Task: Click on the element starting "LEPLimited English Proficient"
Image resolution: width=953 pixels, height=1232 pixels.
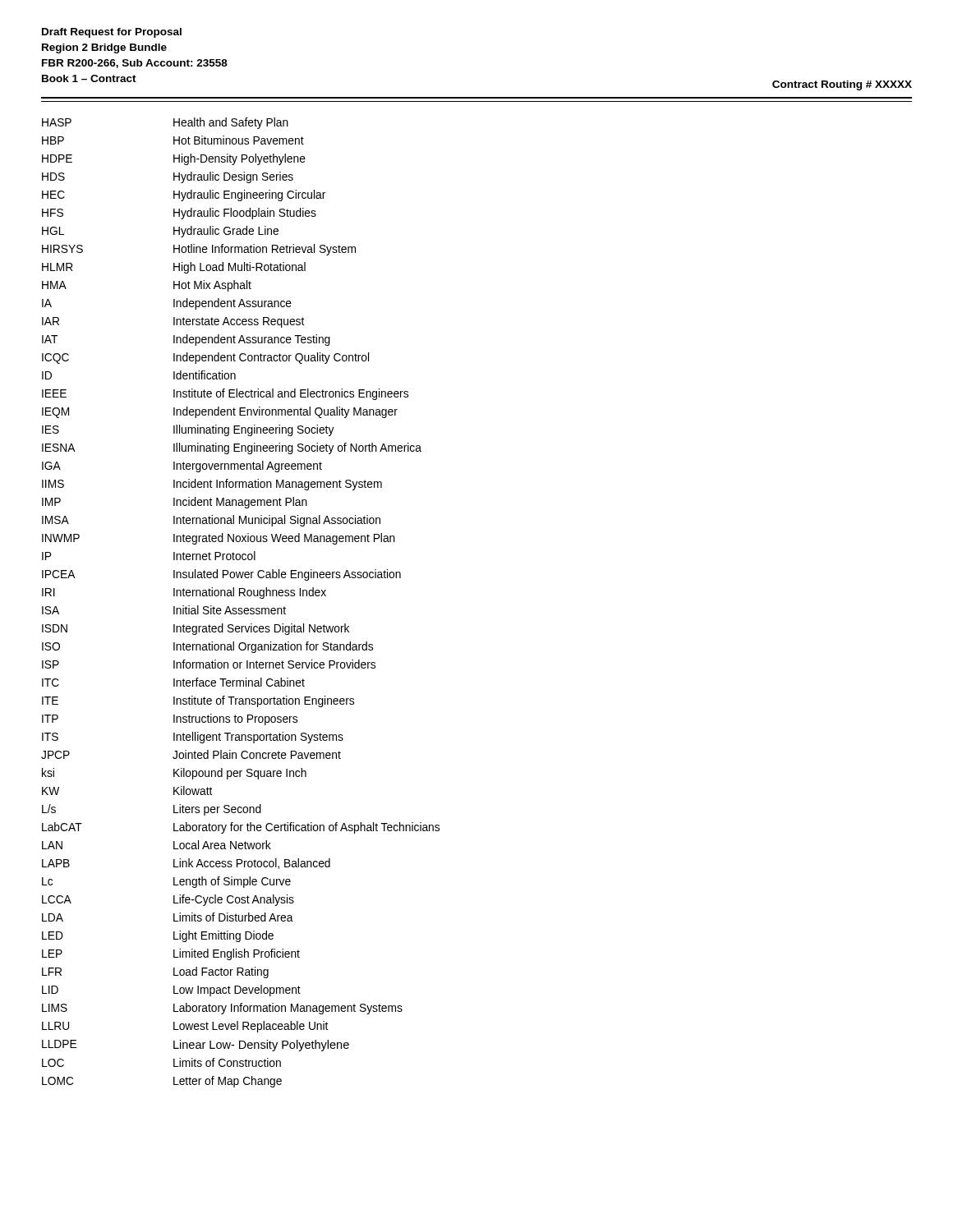Action: [170, 954]
